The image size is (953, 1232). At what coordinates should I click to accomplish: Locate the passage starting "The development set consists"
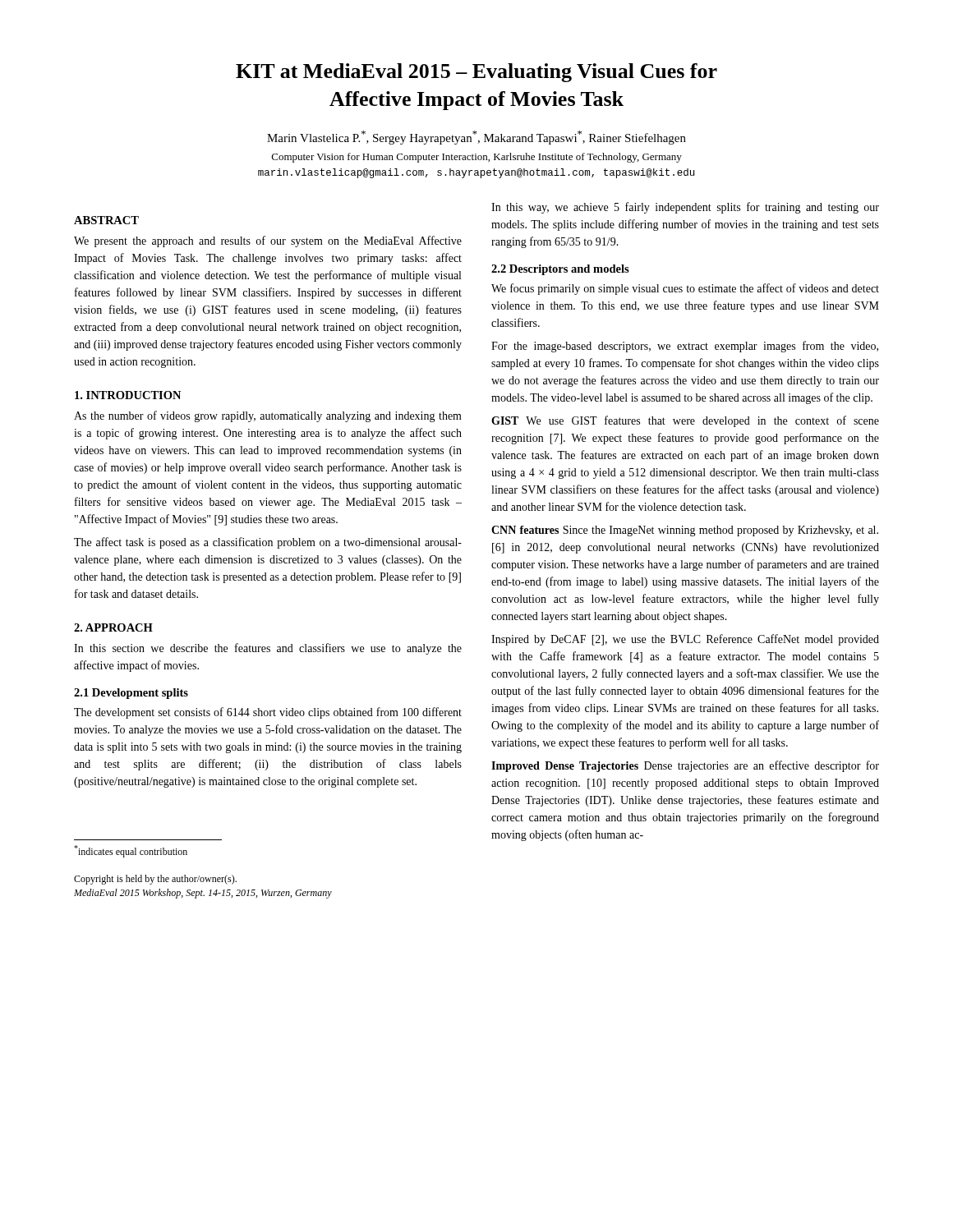point(268,747)
